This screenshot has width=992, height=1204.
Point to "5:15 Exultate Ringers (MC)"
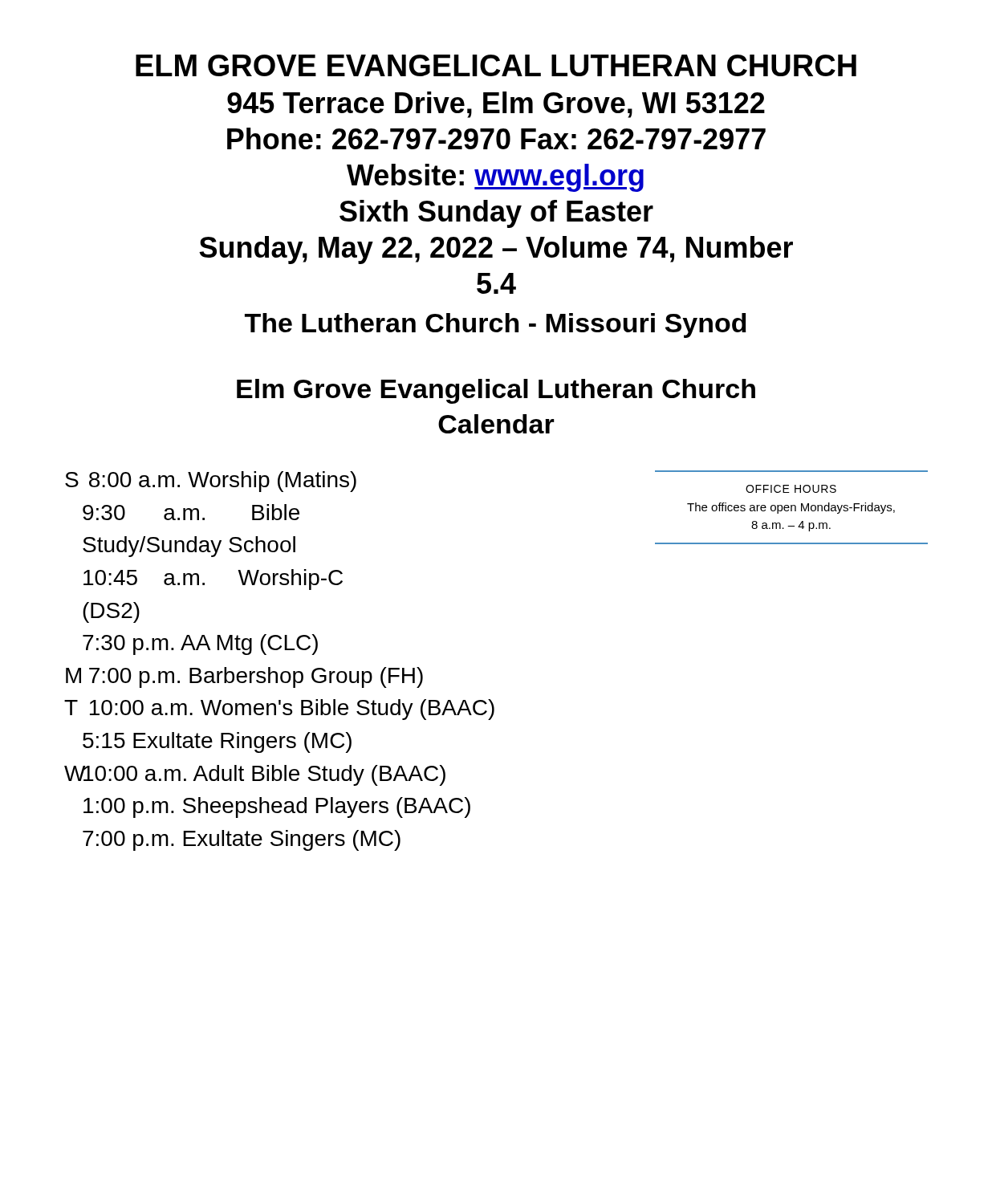(x=297, y=741)
